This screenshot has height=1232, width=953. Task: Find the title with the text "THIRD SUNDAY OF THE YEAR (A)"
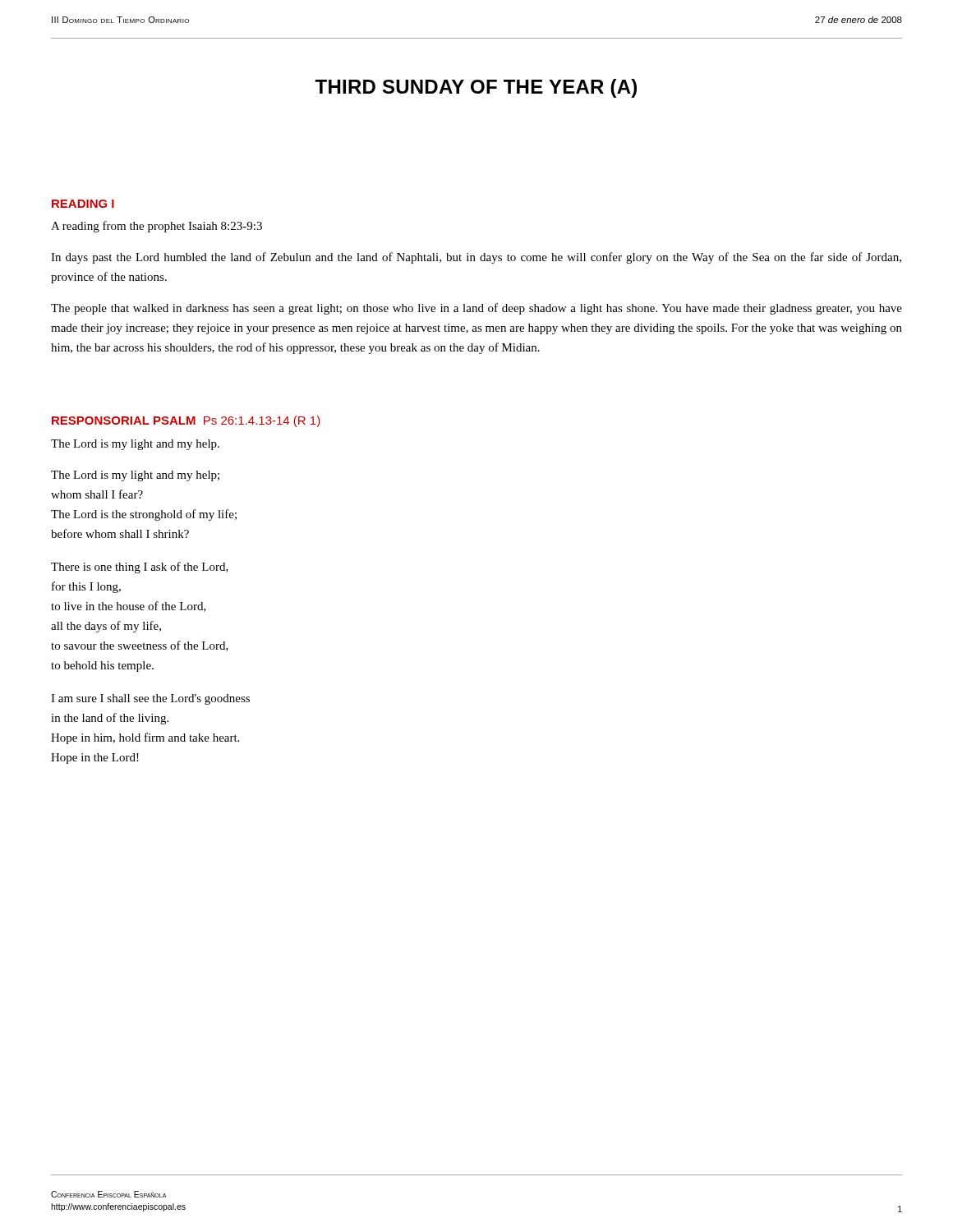476,79
